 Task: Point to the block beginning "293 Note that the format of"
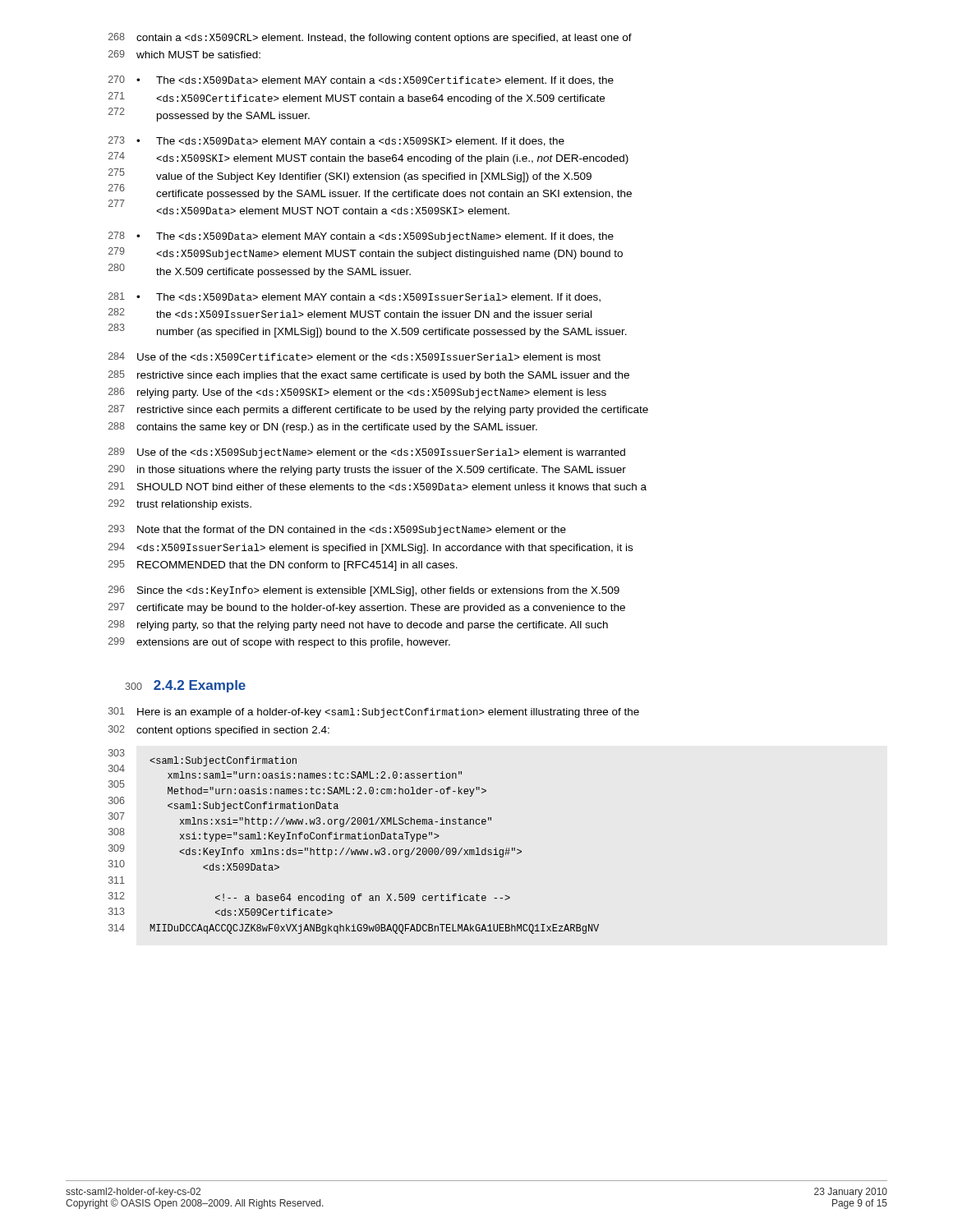[x=476, y=548]
